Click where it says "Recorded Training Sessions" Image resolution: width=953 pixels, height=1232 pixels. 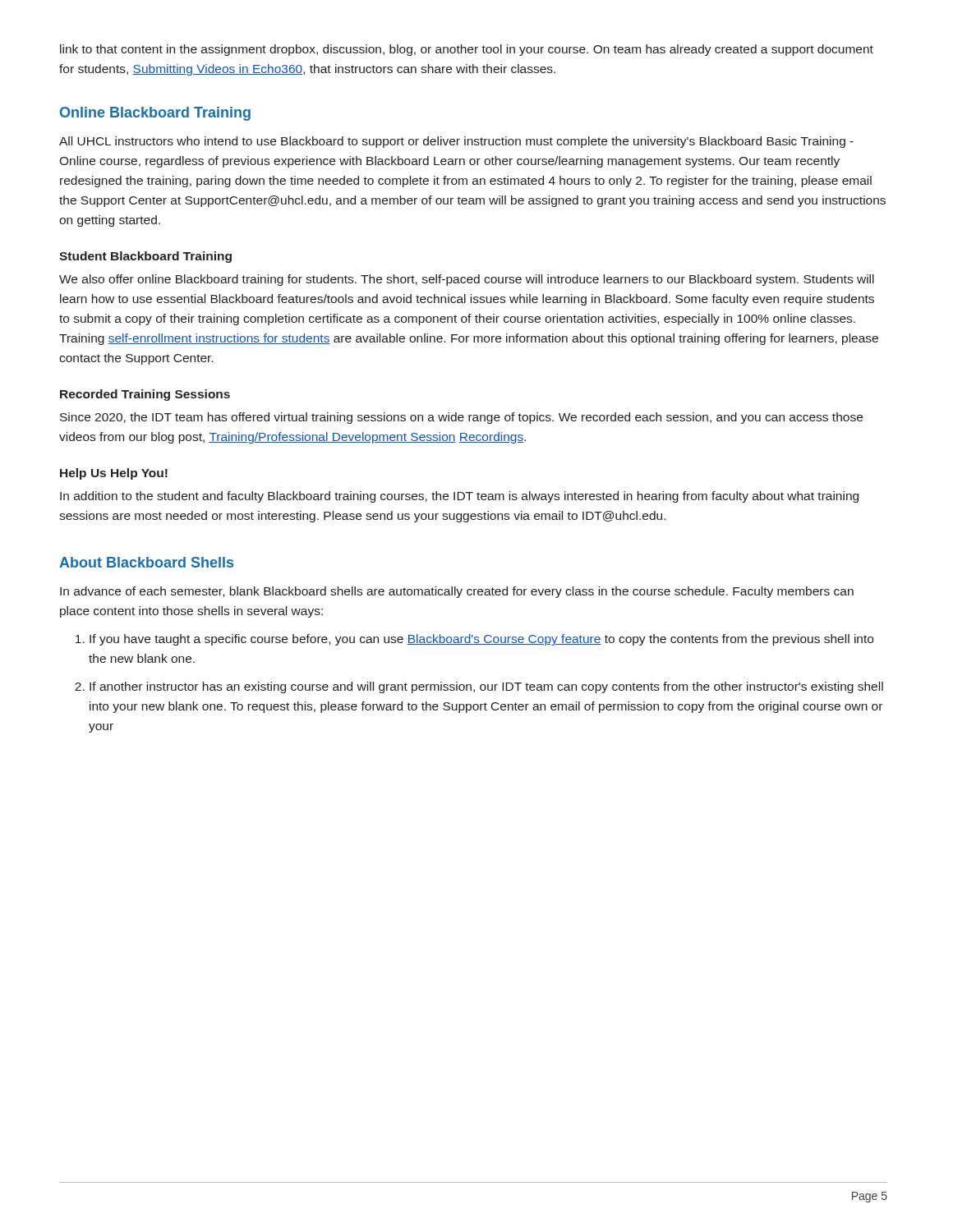[x=145, y=394]
